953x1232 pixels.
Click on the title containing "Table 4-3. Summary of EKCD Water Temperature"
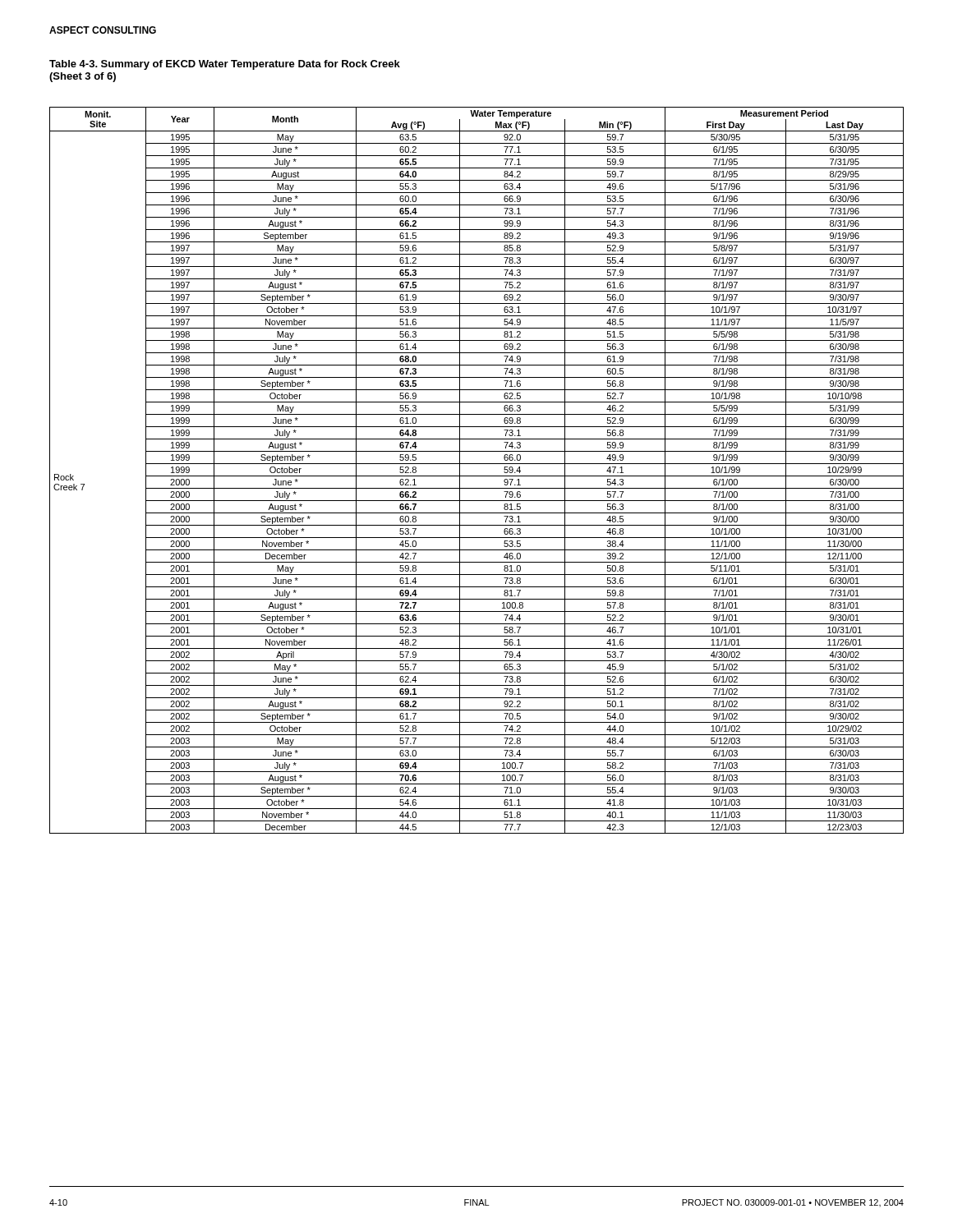click(x=225, y=70)
